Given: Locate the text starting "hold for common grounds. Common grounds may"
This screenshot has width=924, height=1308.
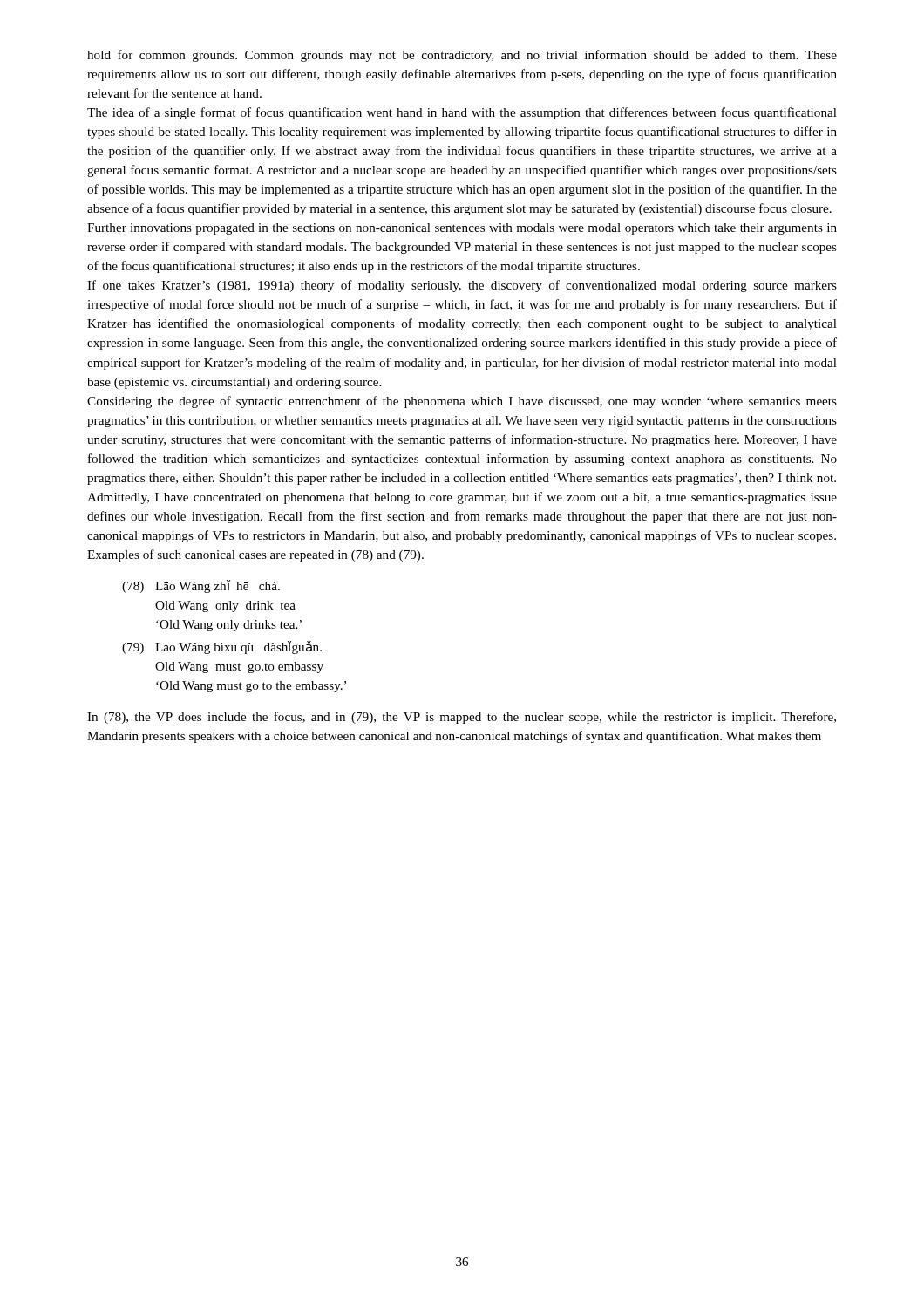Looking at the screenshot, I should coord(462,74).
